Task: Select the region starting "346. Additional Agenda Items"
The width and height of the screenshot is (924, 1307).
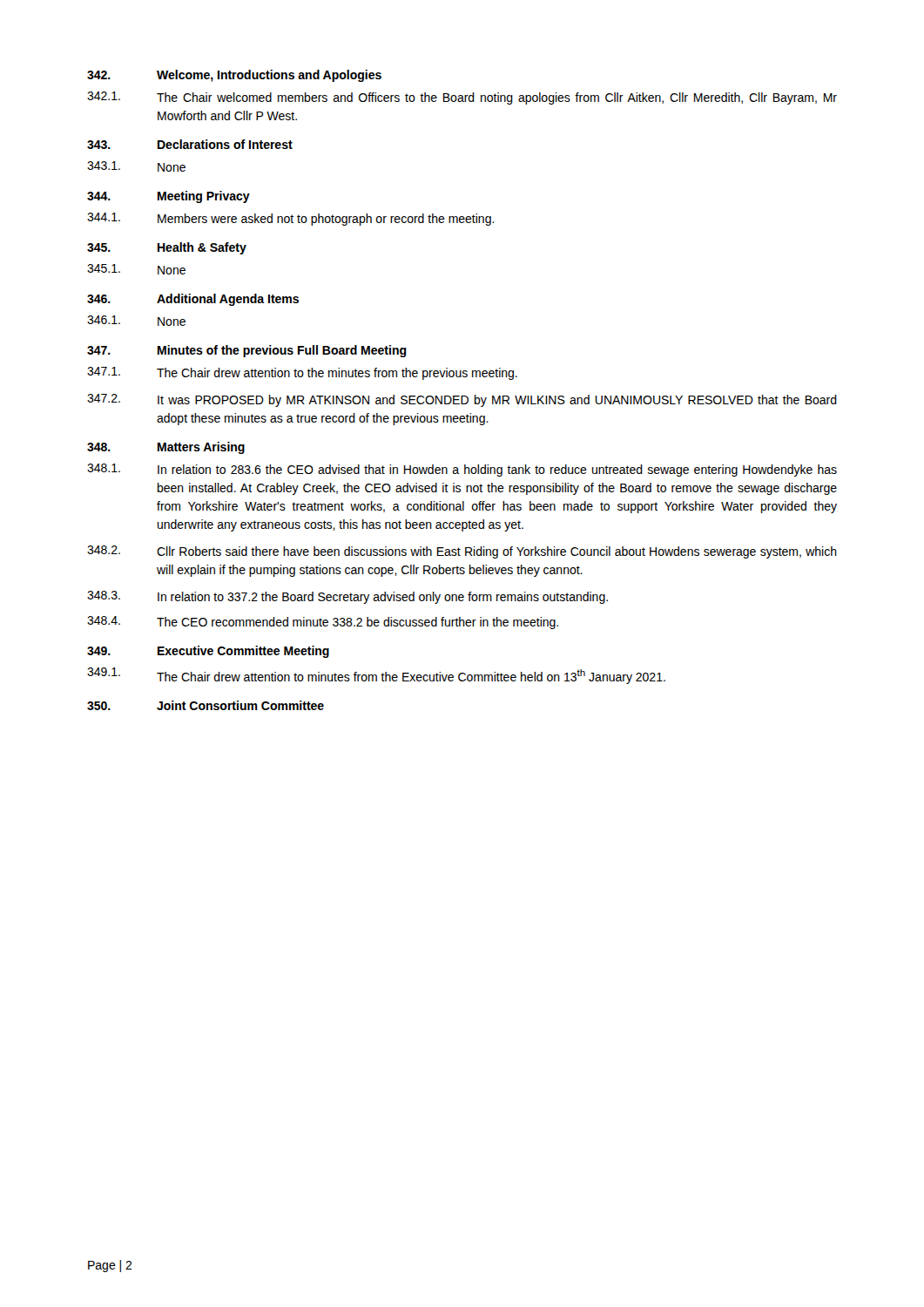Action: point(193,299)
